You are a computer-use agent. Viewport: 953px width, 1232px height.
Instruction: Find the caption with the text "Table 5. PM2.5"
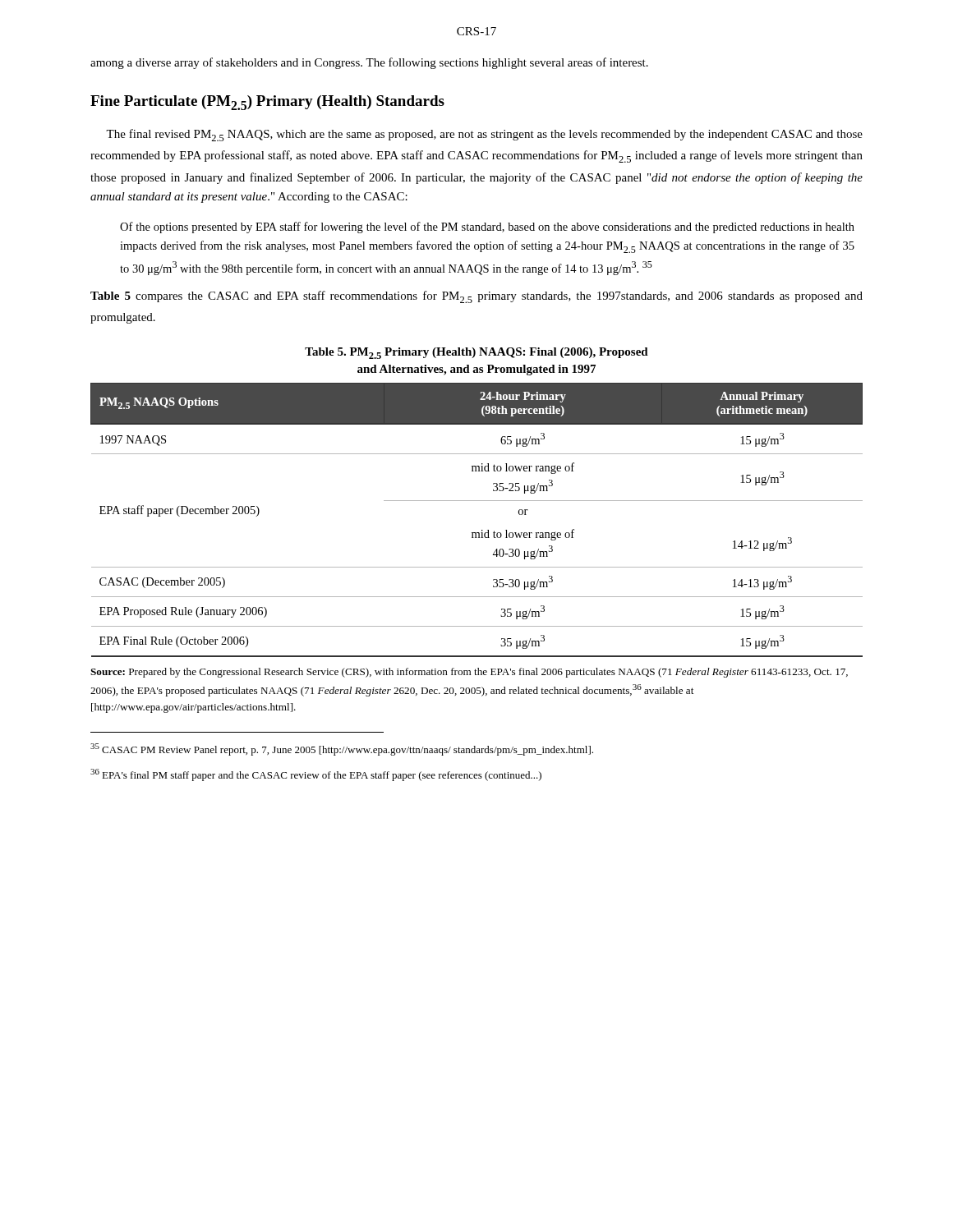(x=476, y=360)
